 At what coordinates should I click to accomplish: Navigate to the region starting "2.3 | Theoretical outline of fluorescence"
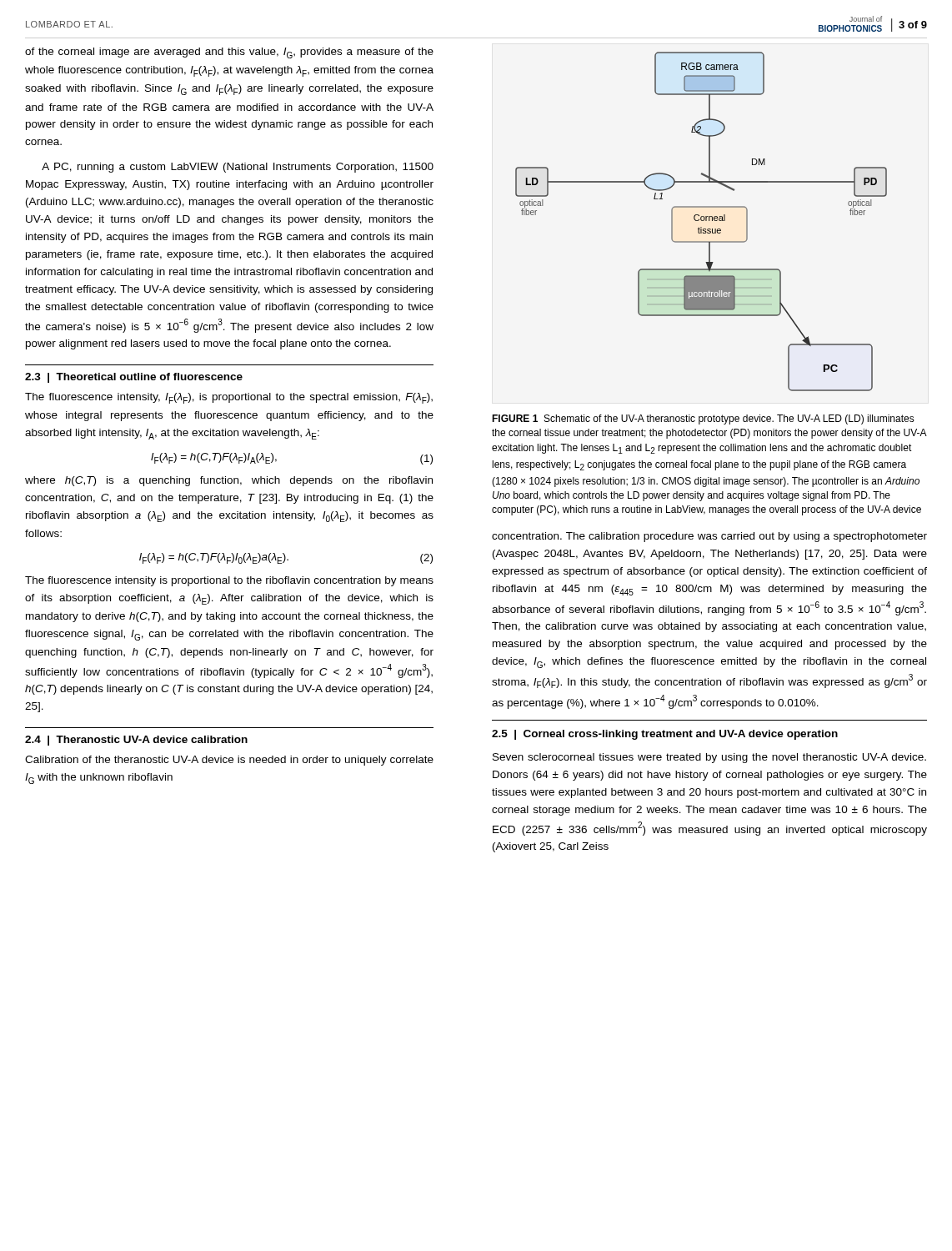tap(134, 377)
